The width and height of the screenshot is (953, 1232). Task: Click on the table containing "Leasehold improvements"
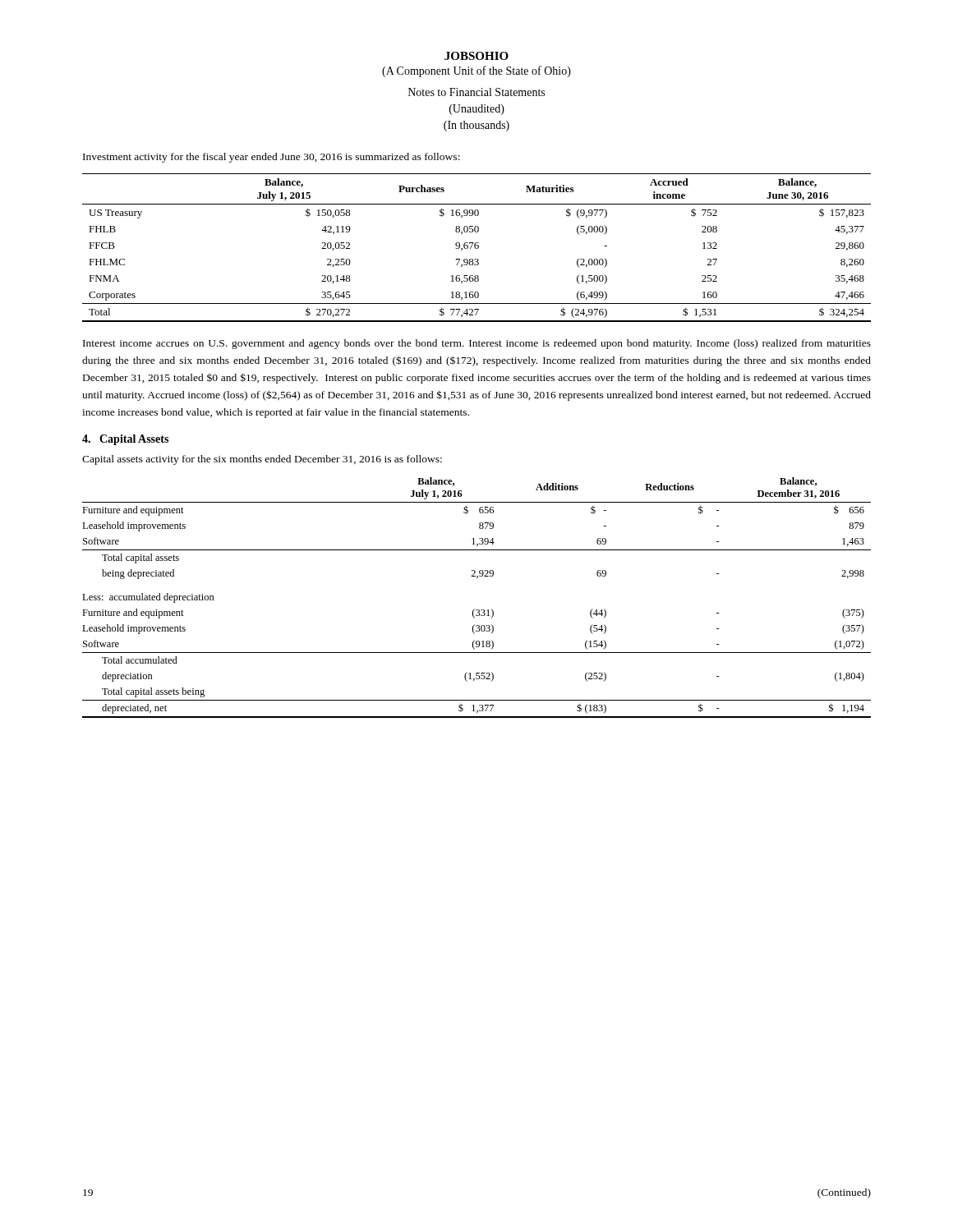point(476,596)
